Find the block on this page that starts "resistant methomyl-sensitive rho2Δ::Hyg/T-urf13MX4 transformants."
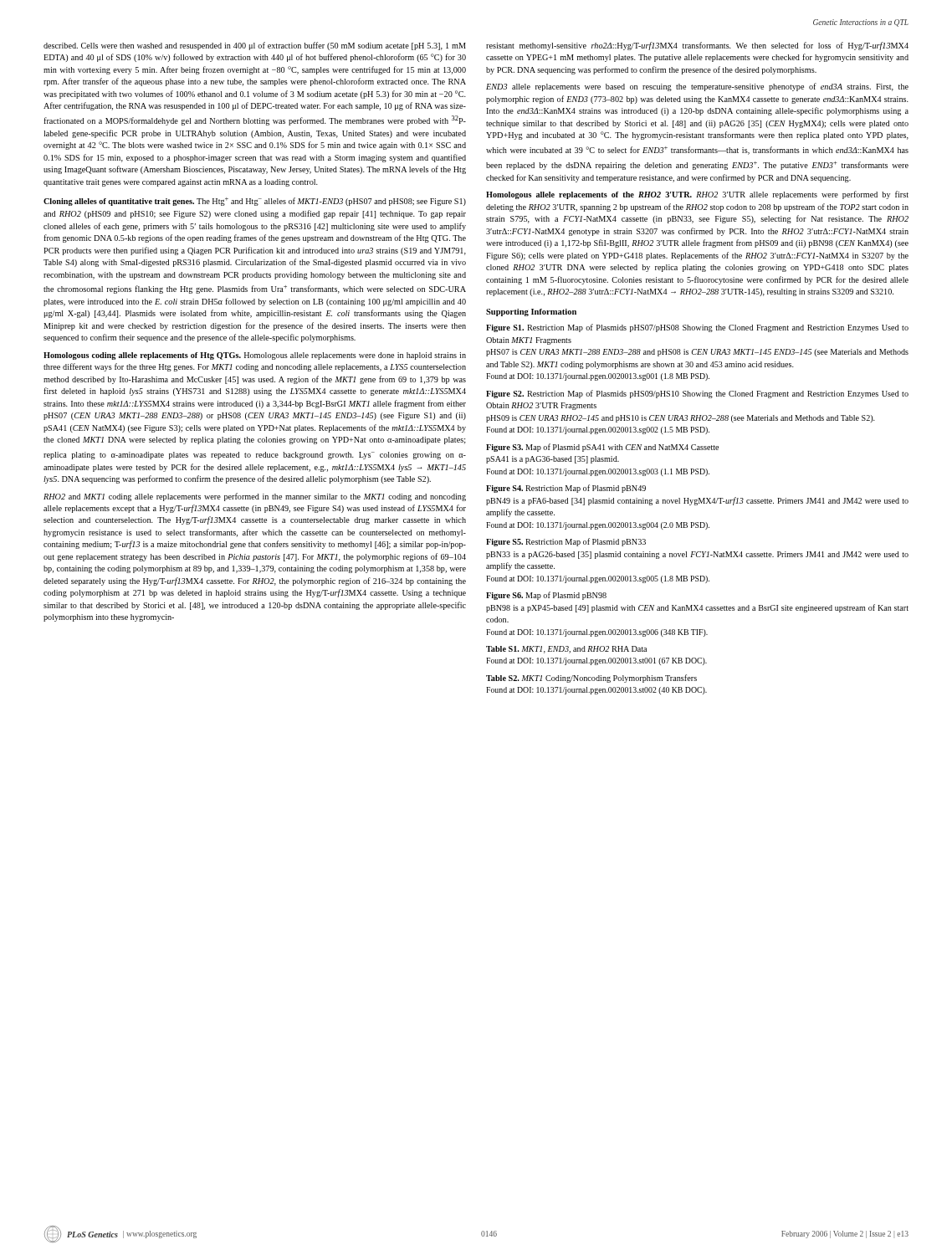Viewport: 952px width, 1255px height. pos(697,58)
